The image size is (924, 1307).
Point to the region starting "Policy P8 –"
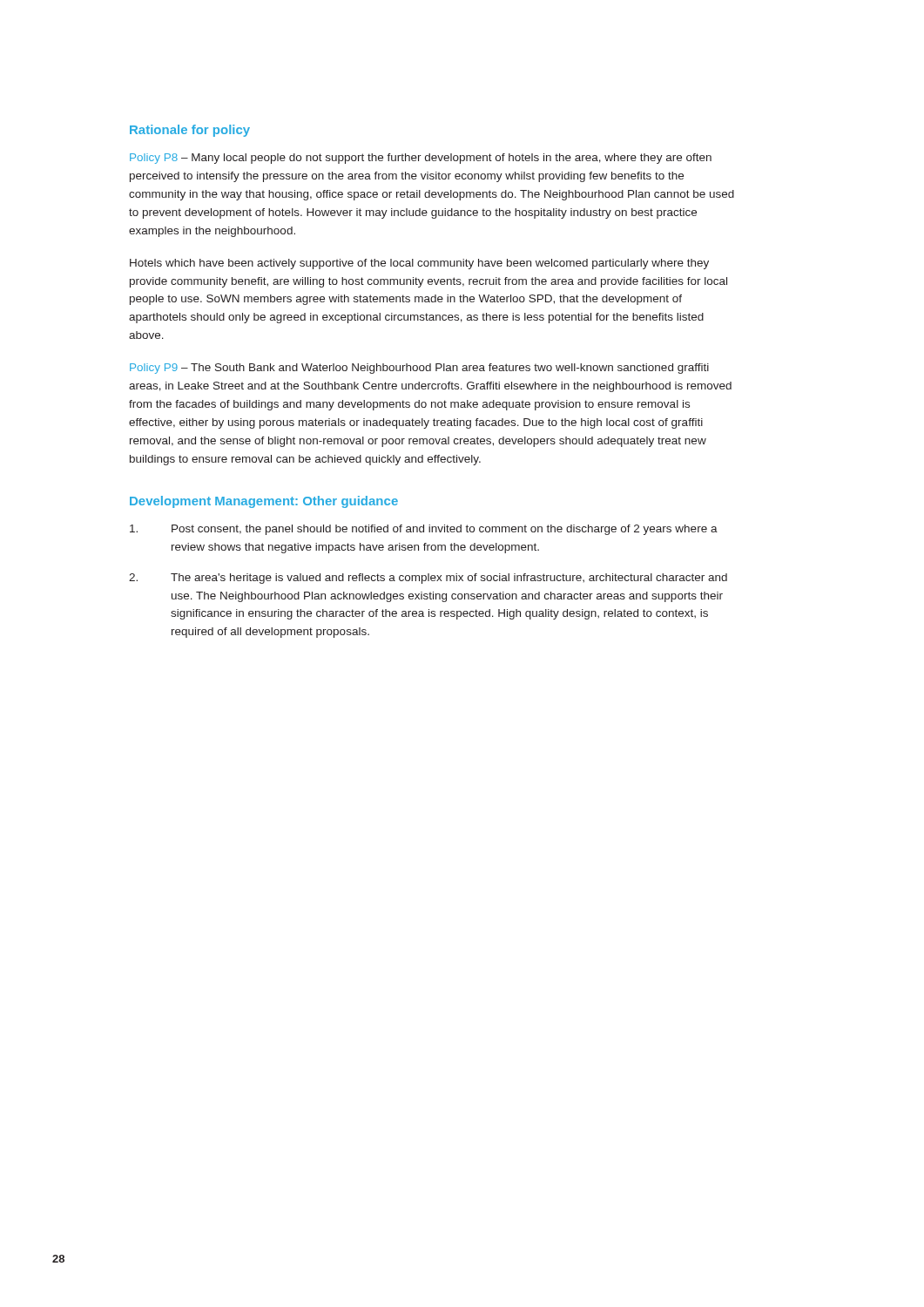point(434,195)
